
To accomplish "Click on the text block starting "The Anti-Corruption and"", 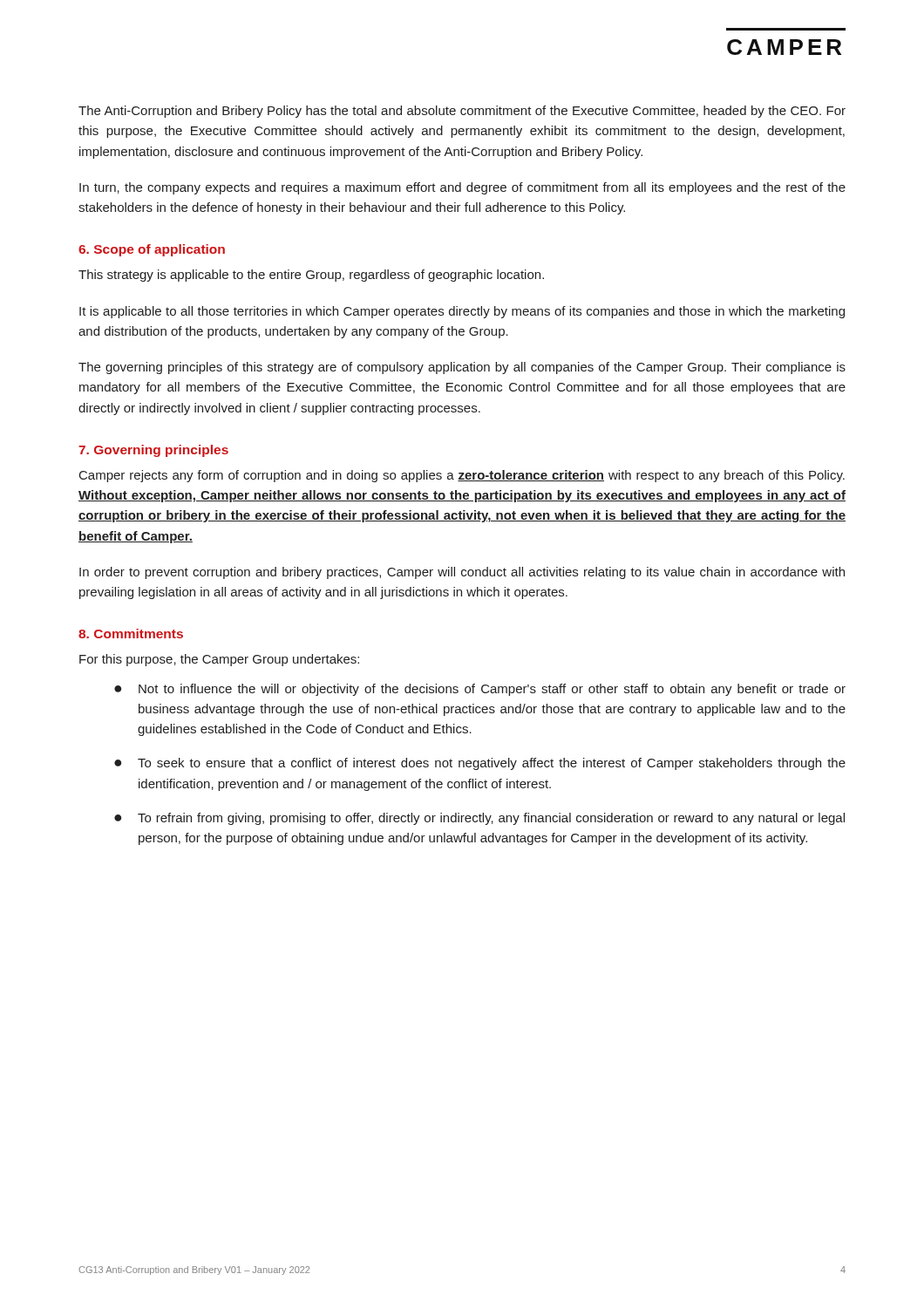I will click(x=462, y=131).
